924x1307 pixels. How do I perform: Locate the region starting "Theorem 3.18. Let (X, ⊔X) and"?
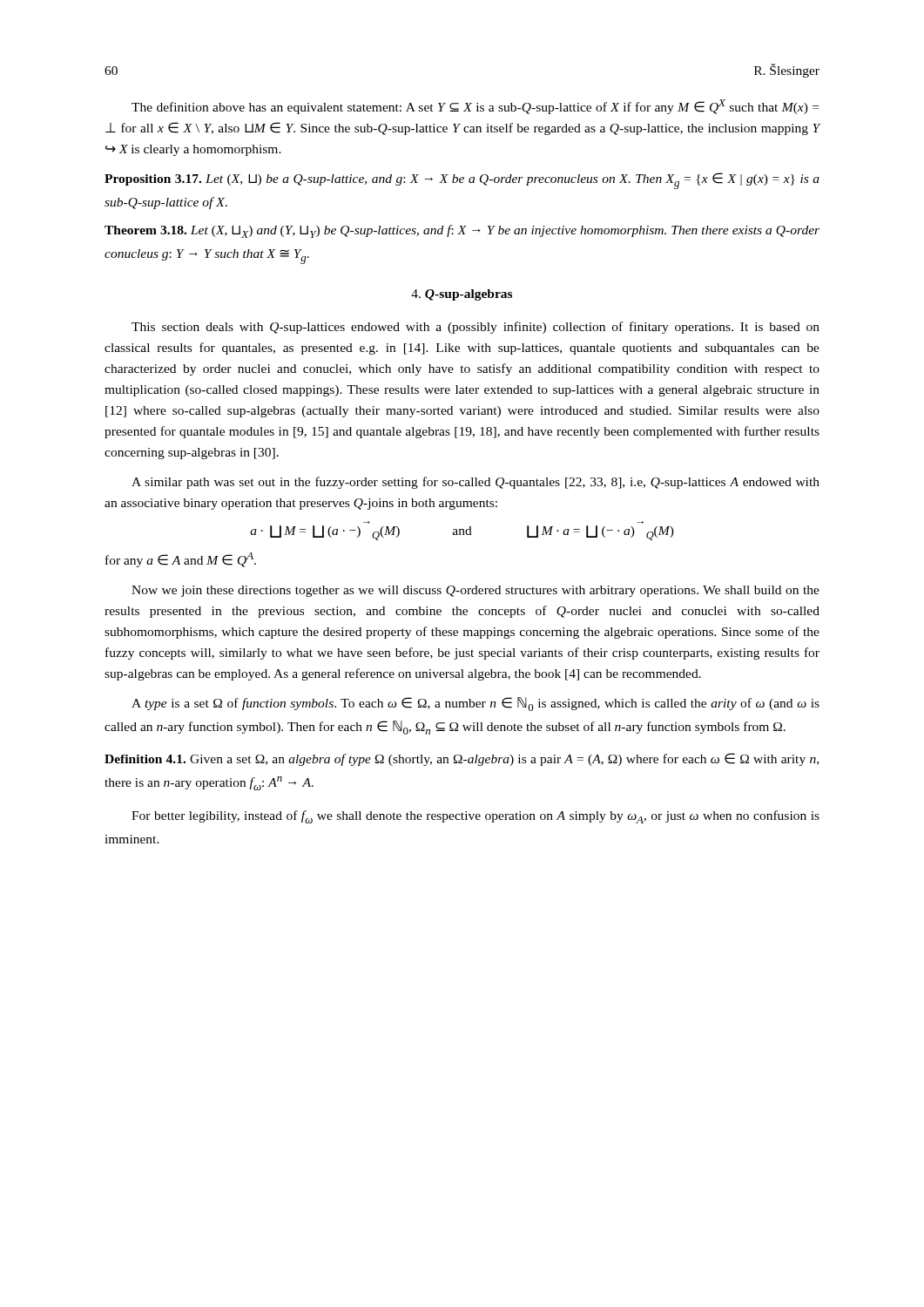point(462,243)
